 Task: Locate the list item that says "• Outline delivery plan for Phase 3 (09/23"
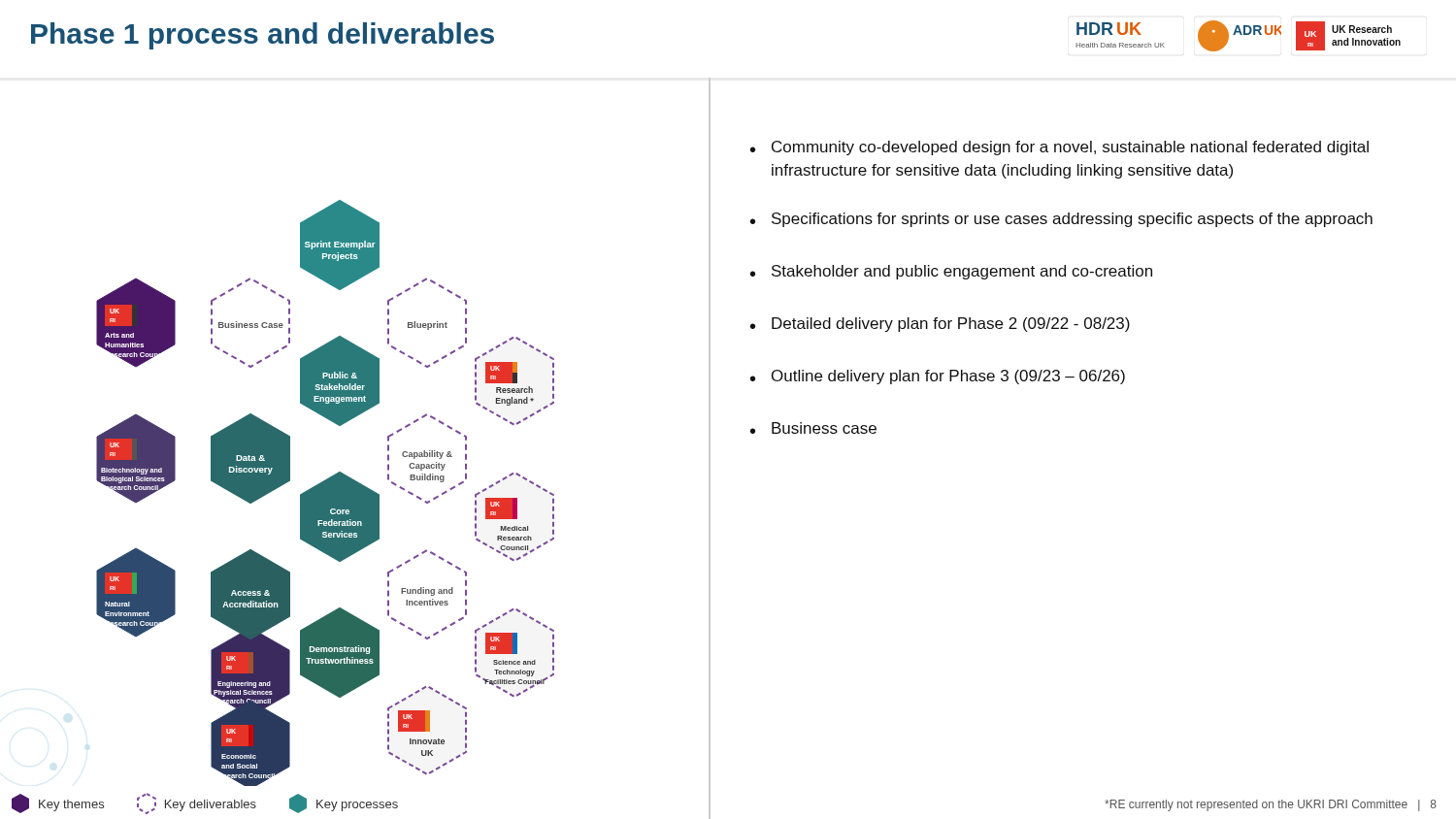938,378
